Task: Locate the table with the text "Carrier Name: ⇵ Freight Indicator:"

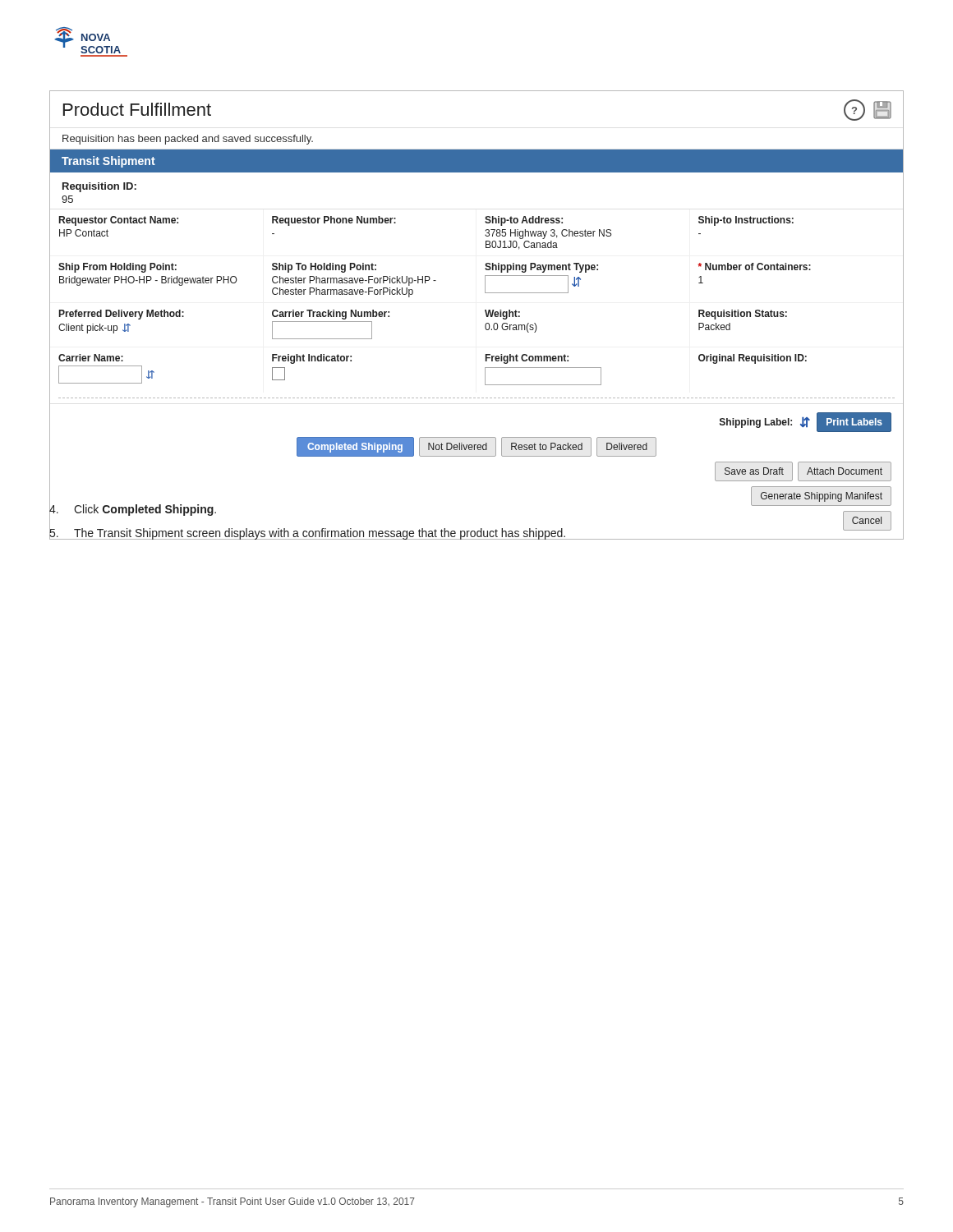Action: pos(476,370)
